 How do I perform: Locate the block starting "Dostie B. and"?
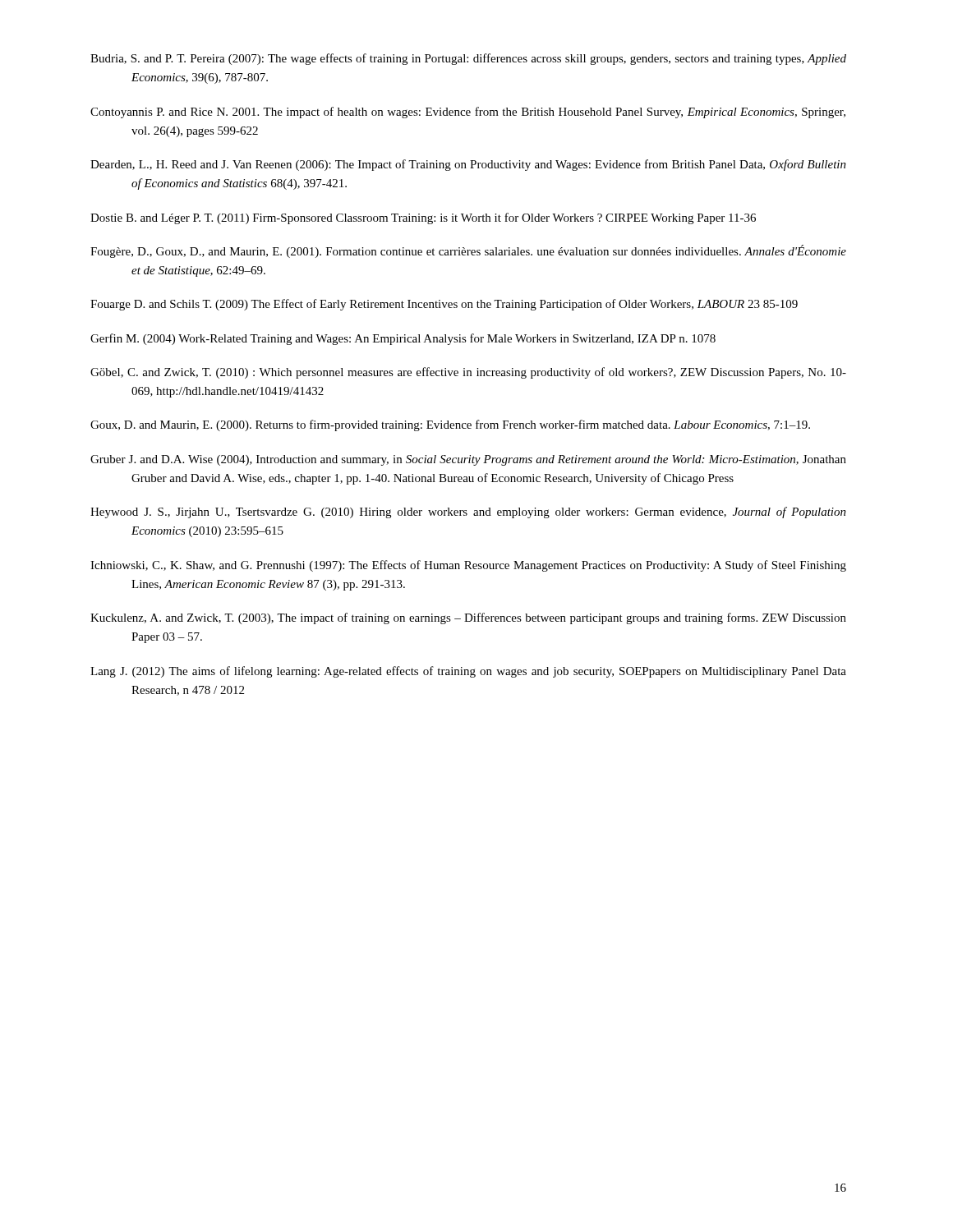pos(423,217)
